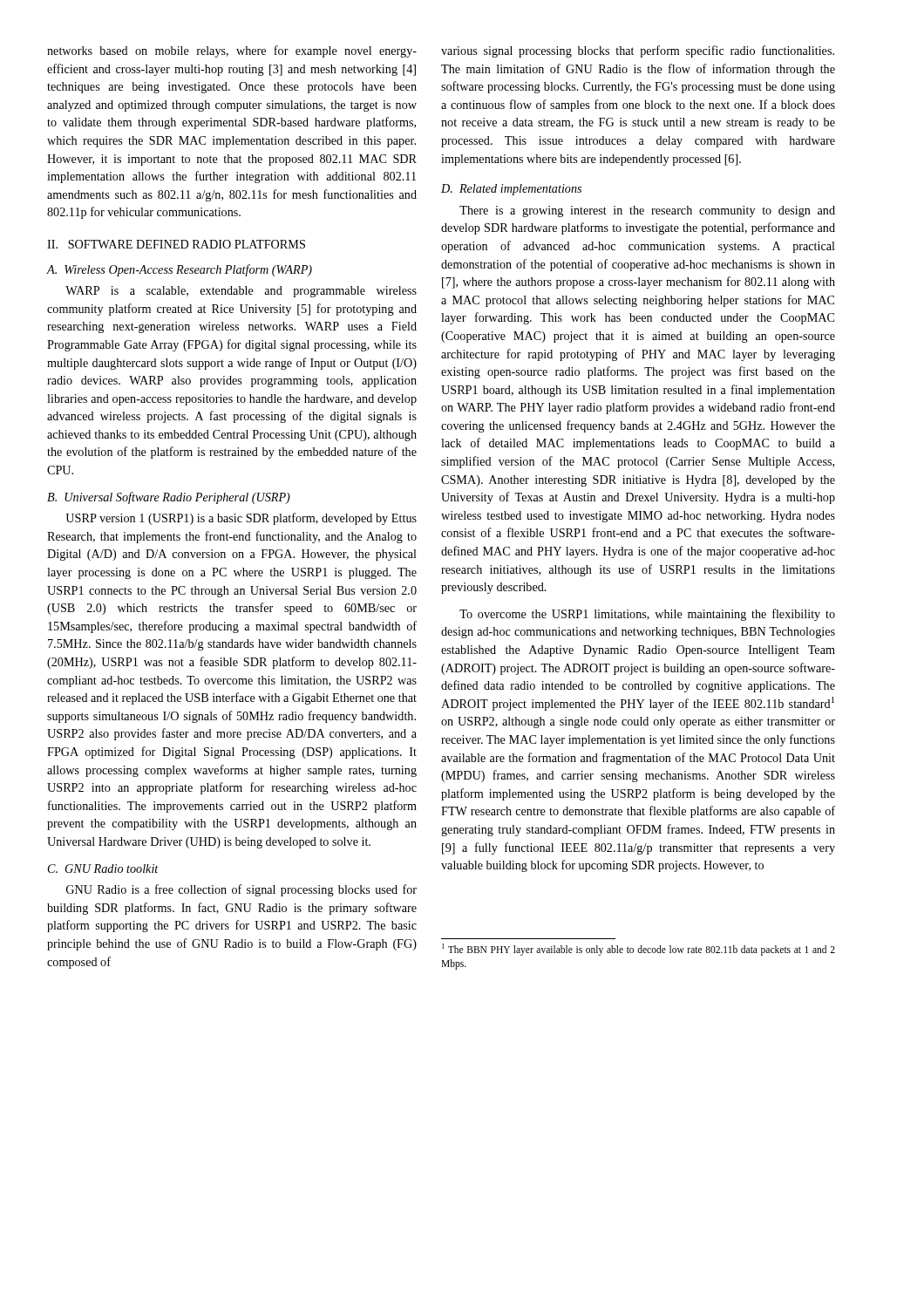Where is the passage that starts "various signal processing"?
This screenshot has height=1308, width=924.
tap(638, 105)
